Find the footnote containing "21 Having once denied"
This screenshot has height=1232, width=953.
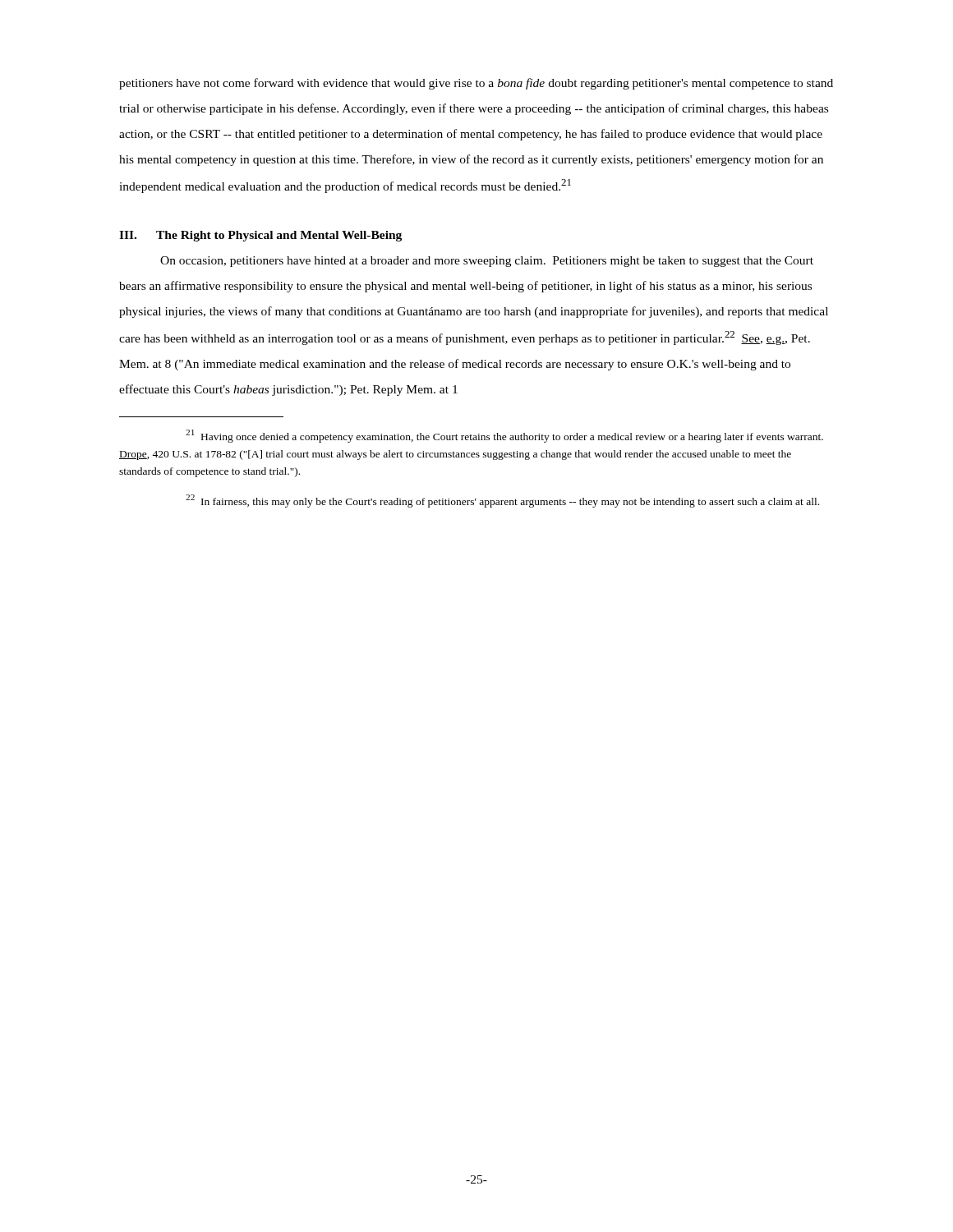pos(473,452)
